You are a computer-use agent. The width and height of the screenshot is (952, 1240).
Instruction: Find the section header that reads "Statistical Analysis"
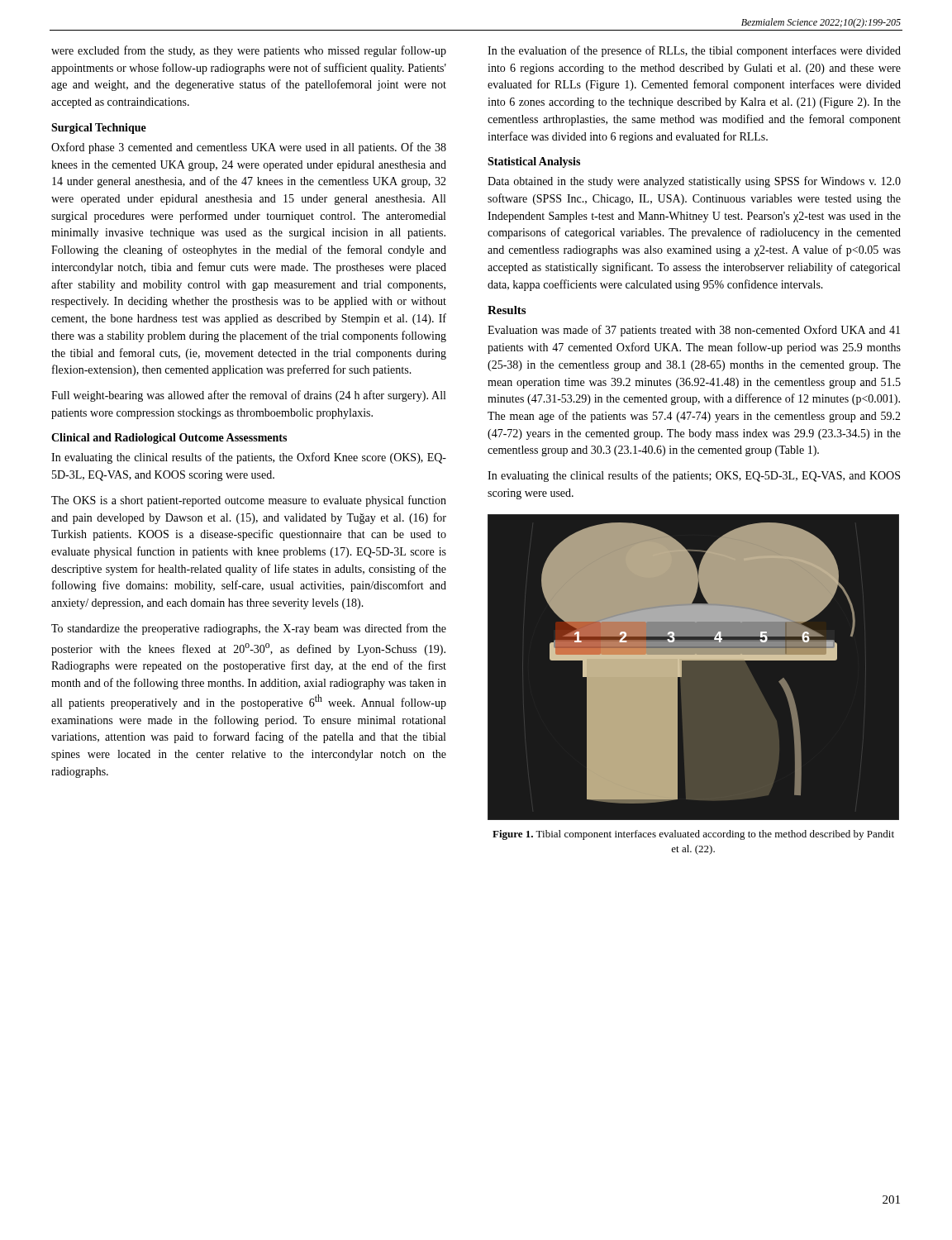click(x=534, y=162)
